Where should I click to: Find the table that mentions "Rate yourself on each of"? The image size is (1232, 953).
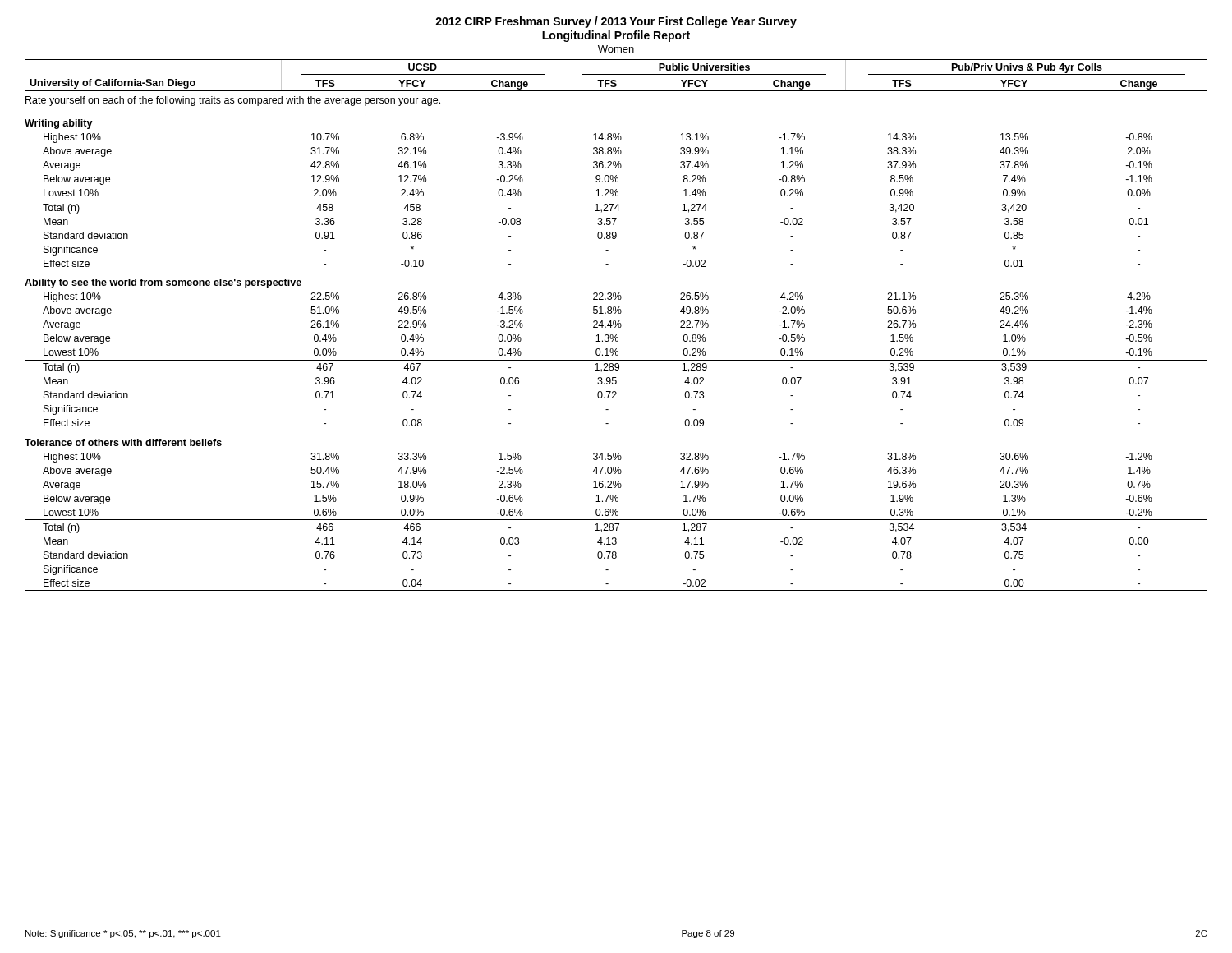(616, 325)
